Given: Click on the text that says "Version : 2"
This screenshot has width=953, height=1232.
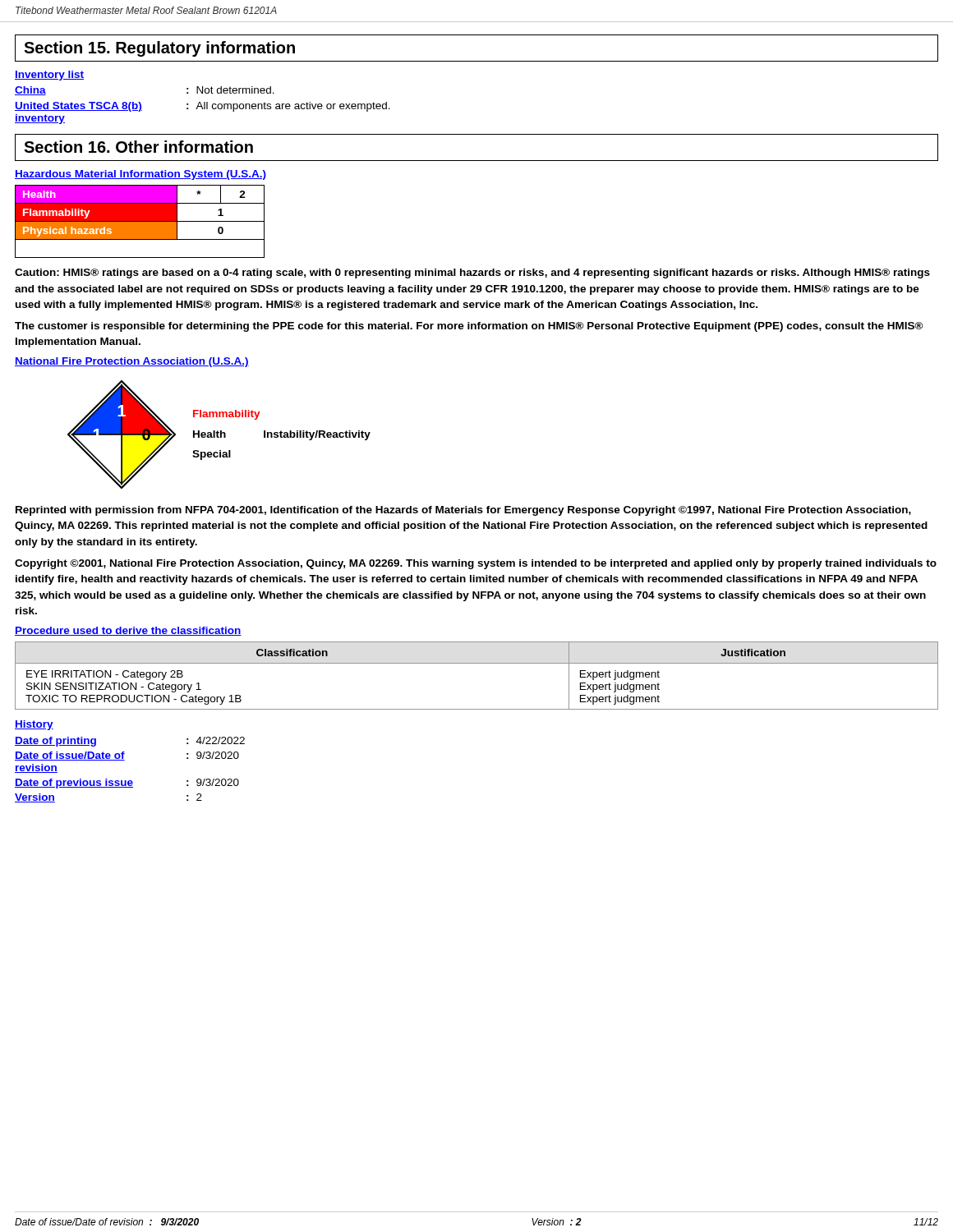Looking at the screenshot, I should tap(35, 798).
